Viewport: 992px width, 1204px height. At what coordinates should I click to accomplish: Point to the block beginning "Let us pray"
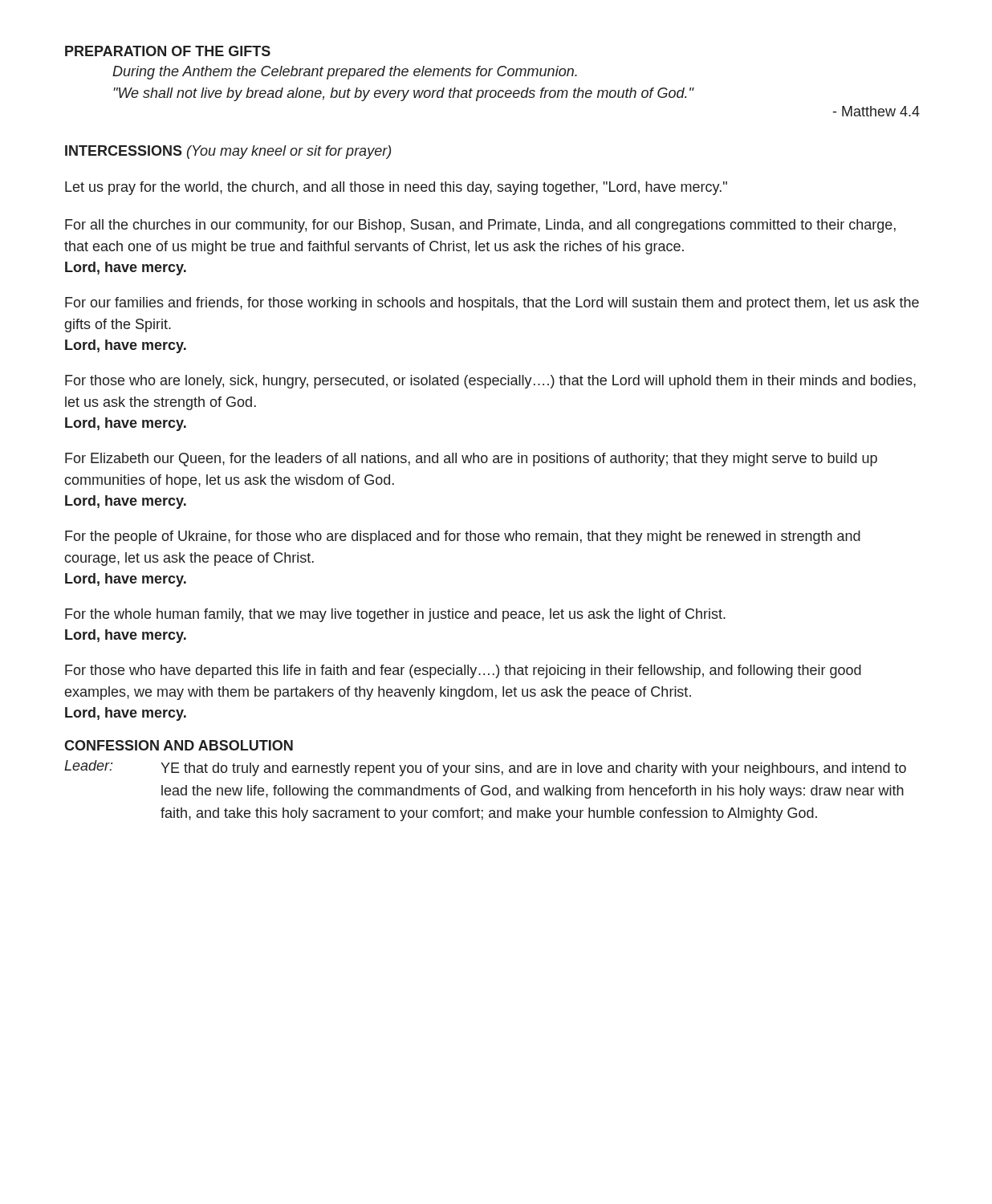(x=396, y=187)
